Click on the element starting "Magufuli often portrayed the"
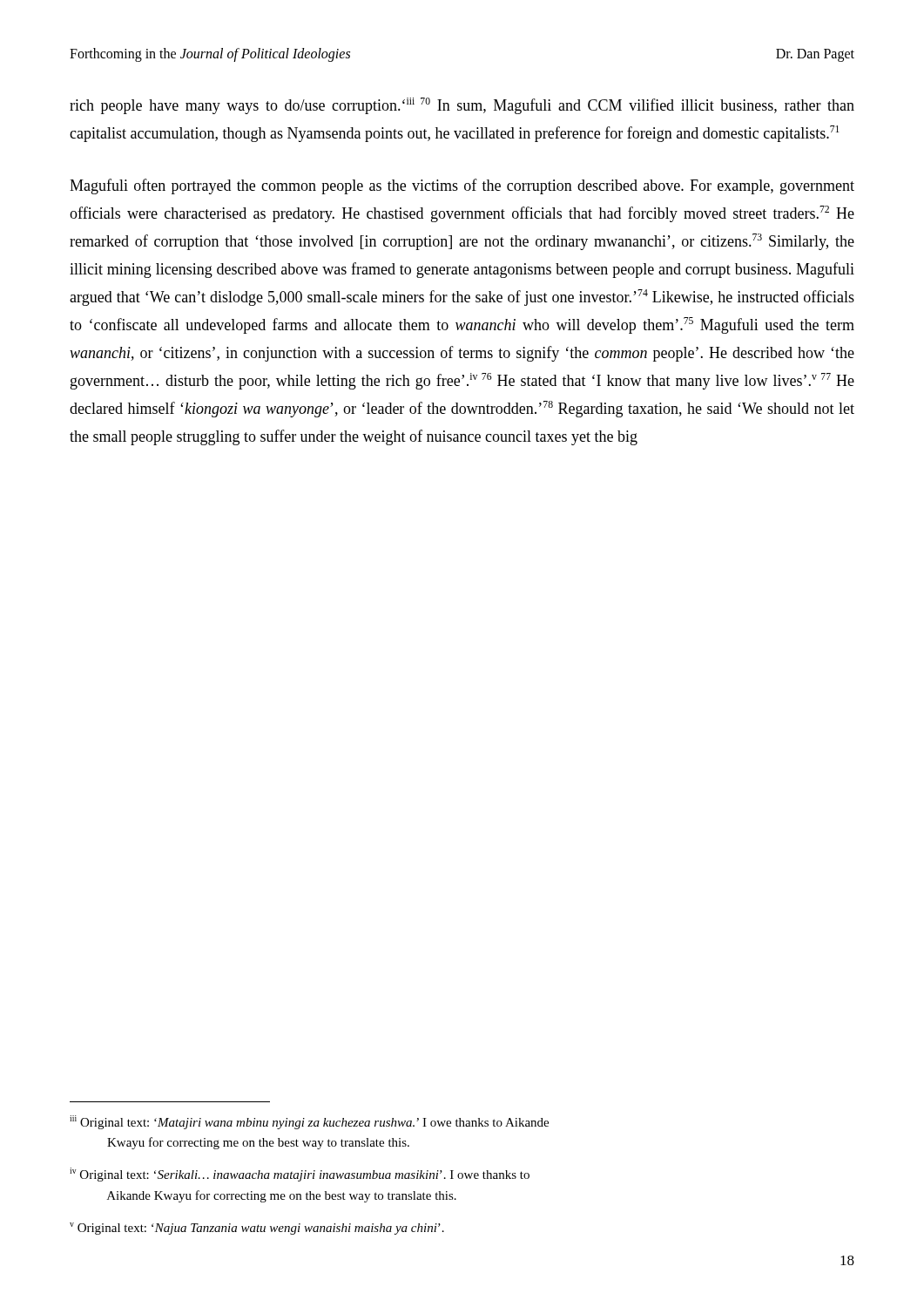The width and height of the screenshot is (924, 1307). (462, 311)
